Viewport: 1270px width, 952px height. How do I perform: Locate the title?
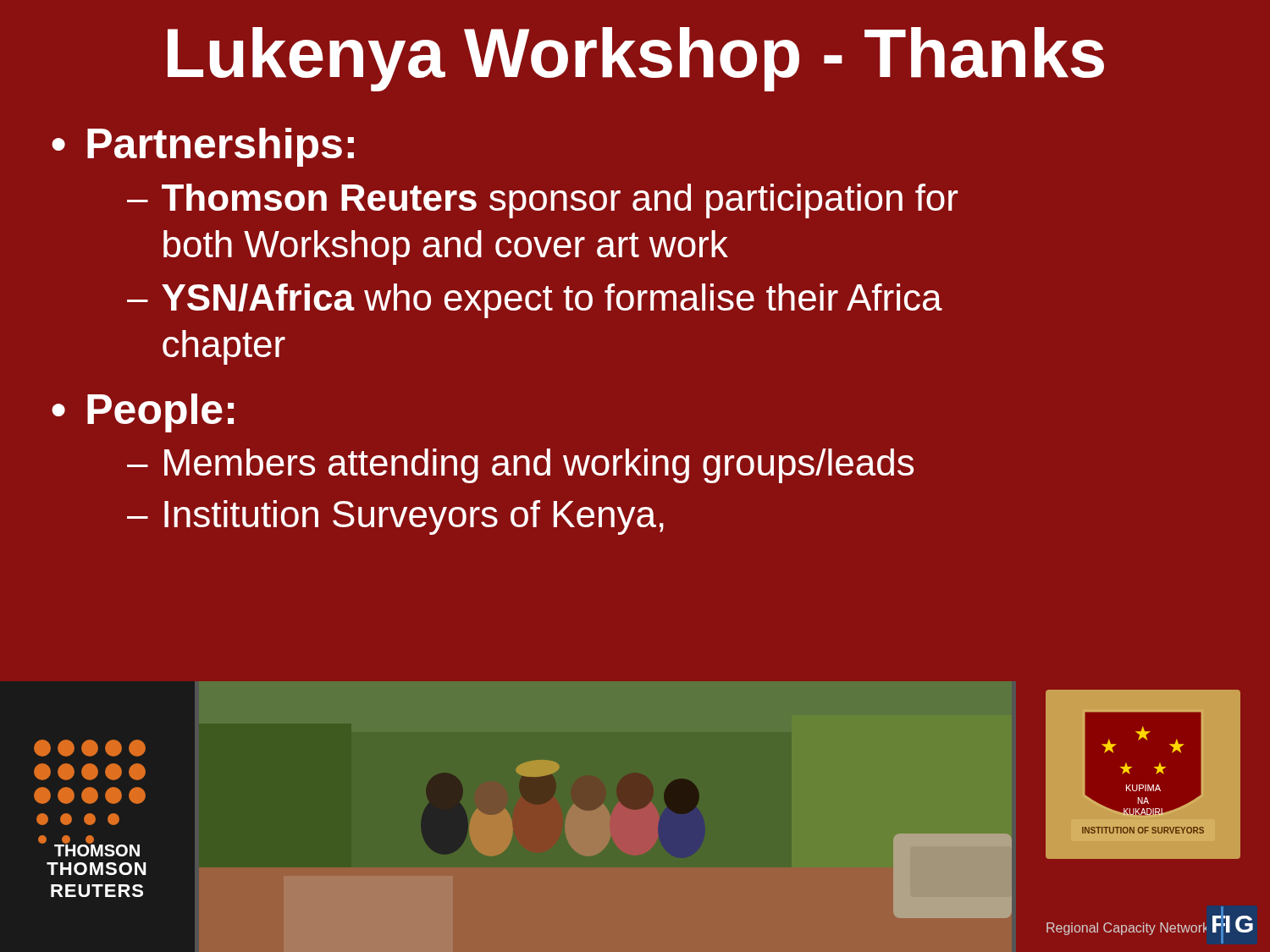(x=635, y=53)
